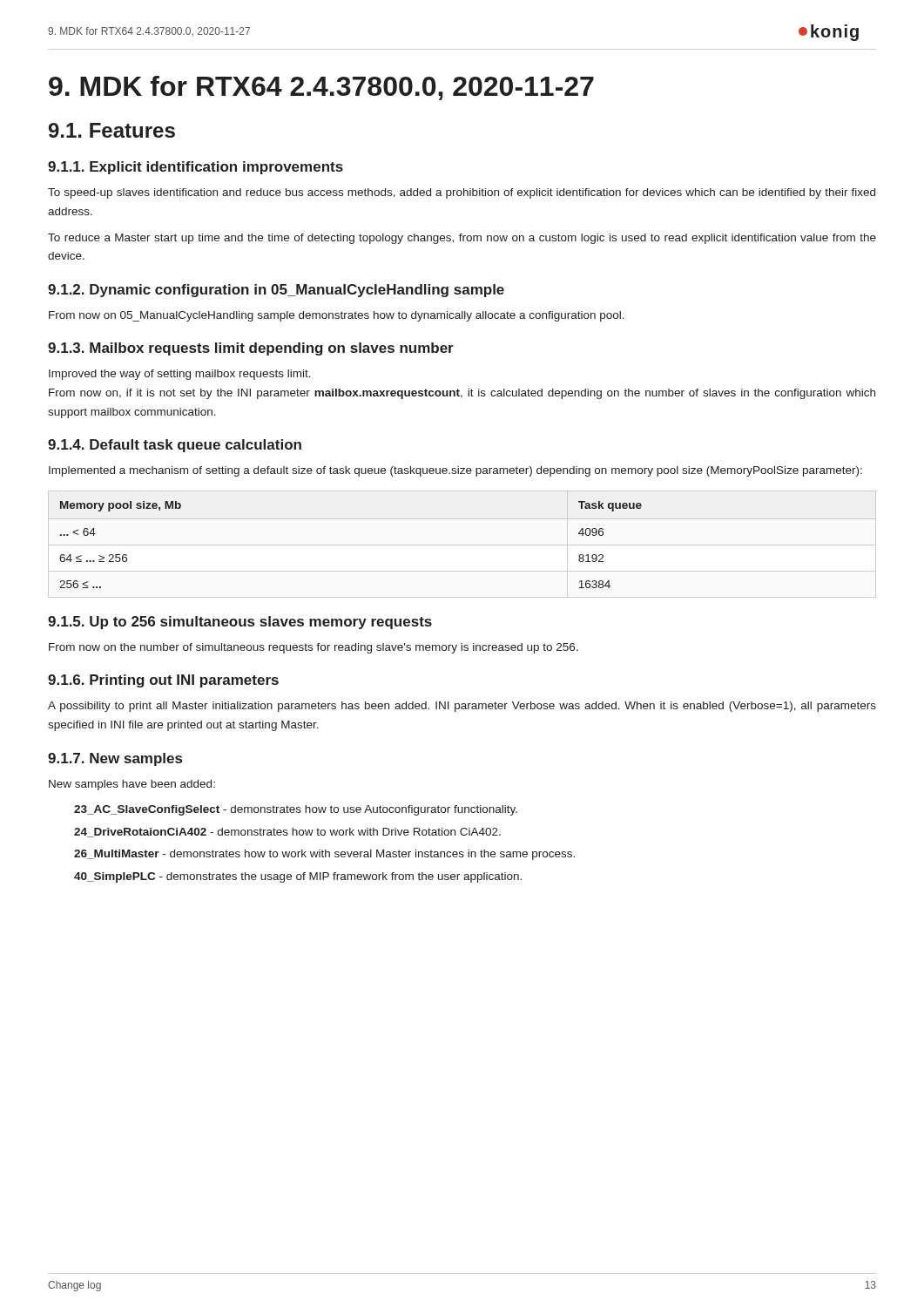Locate the text block starting "24_DriveRotaionCiA402 - demonstrates how to work"
Viewport: 924px width, 1307px height.
pyautogui.click(x=288, y=831)
